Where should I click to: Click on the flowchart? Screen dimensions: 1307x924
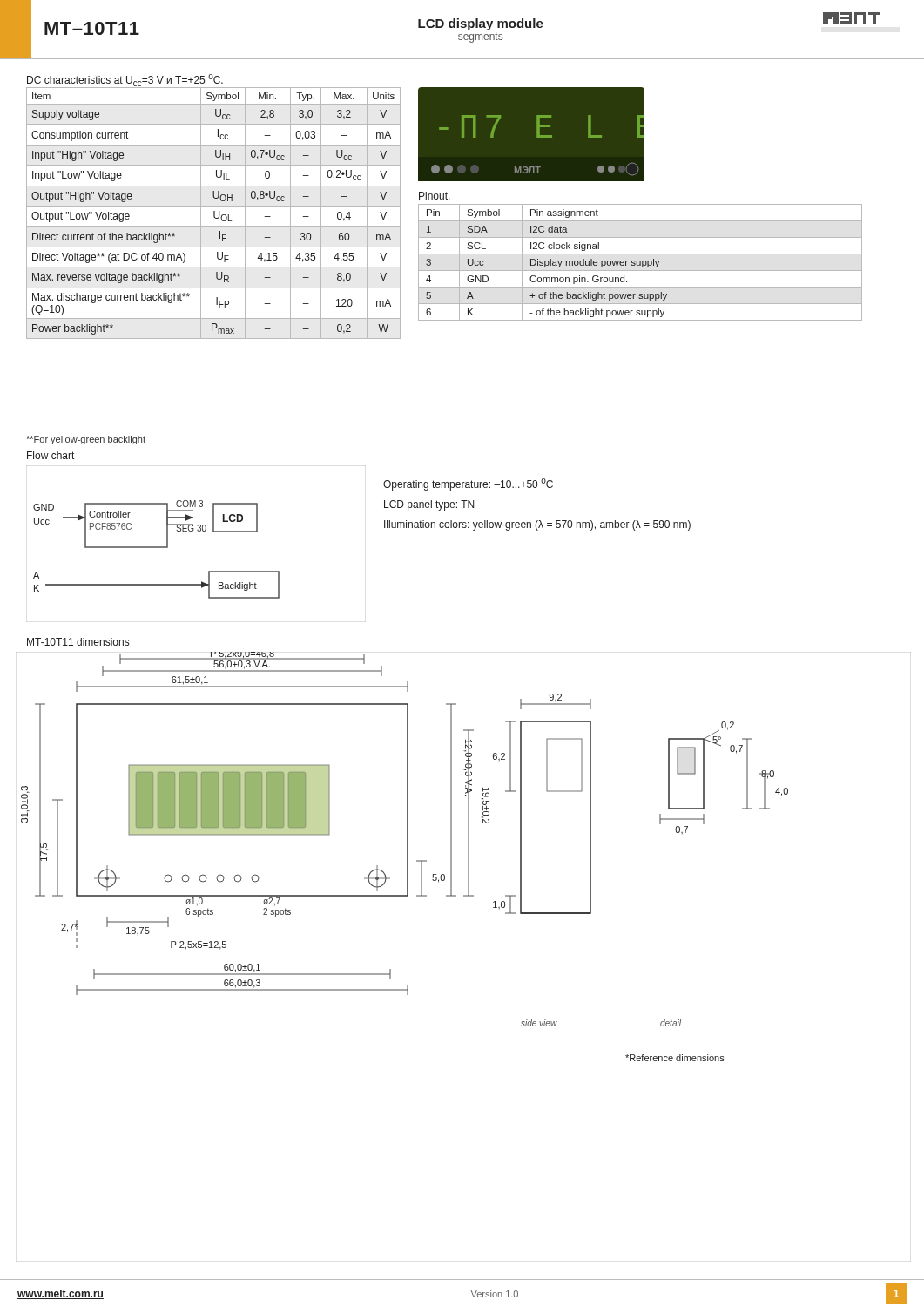click(196, 544)
